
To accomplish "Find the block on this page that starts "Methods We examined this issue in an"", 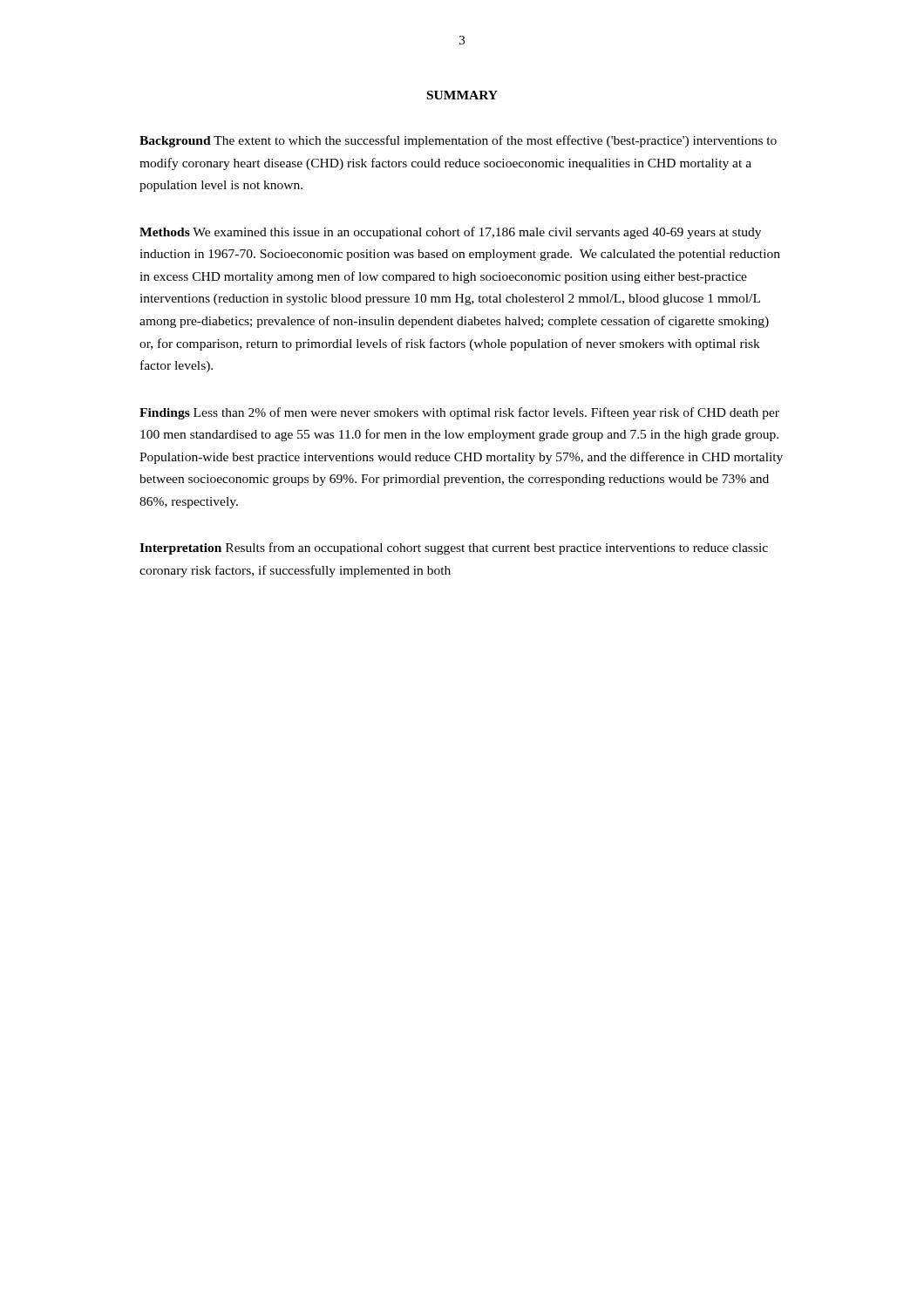I will click(x=460, y=298).
